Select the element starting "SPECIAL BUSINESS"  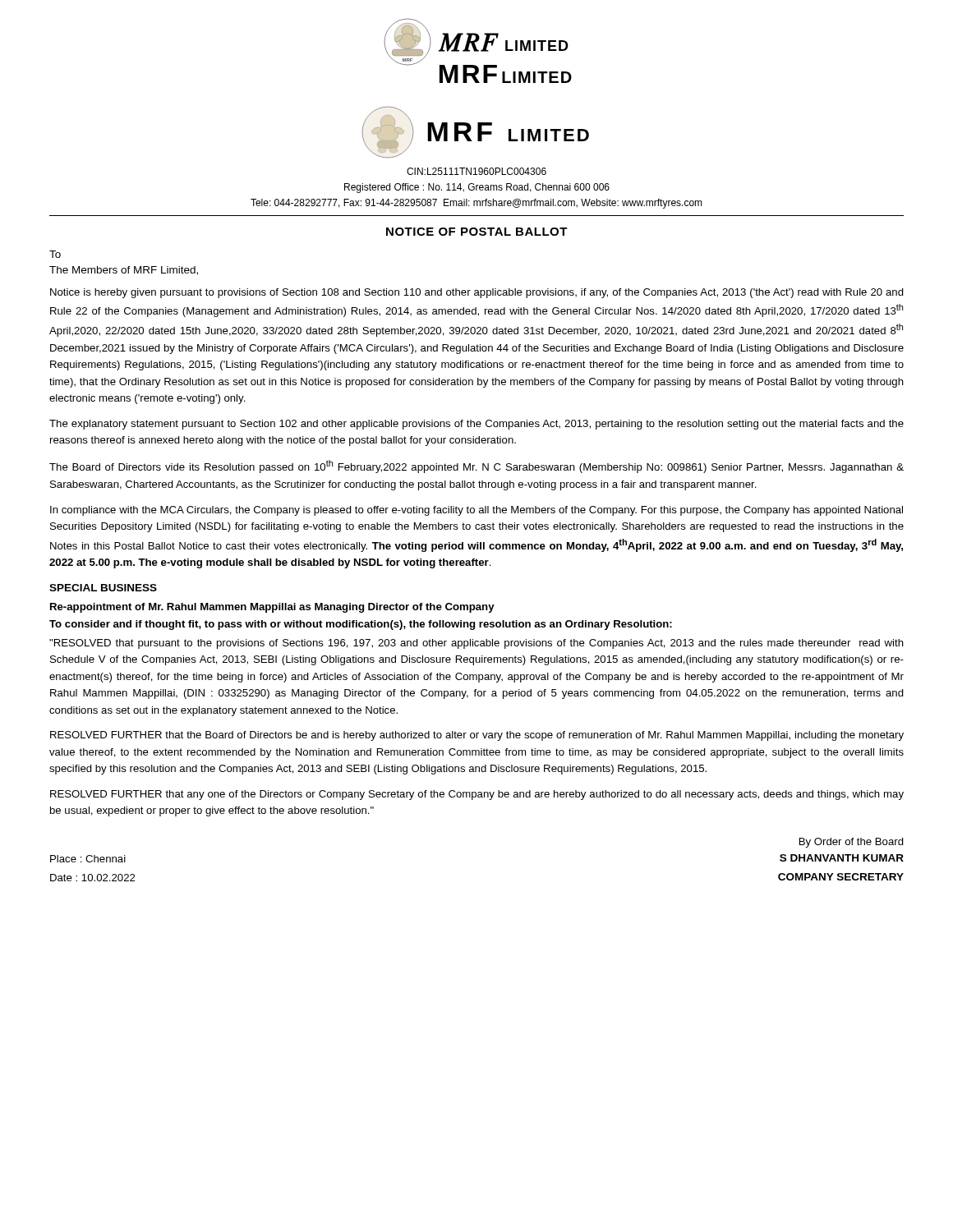coord(103,588)
